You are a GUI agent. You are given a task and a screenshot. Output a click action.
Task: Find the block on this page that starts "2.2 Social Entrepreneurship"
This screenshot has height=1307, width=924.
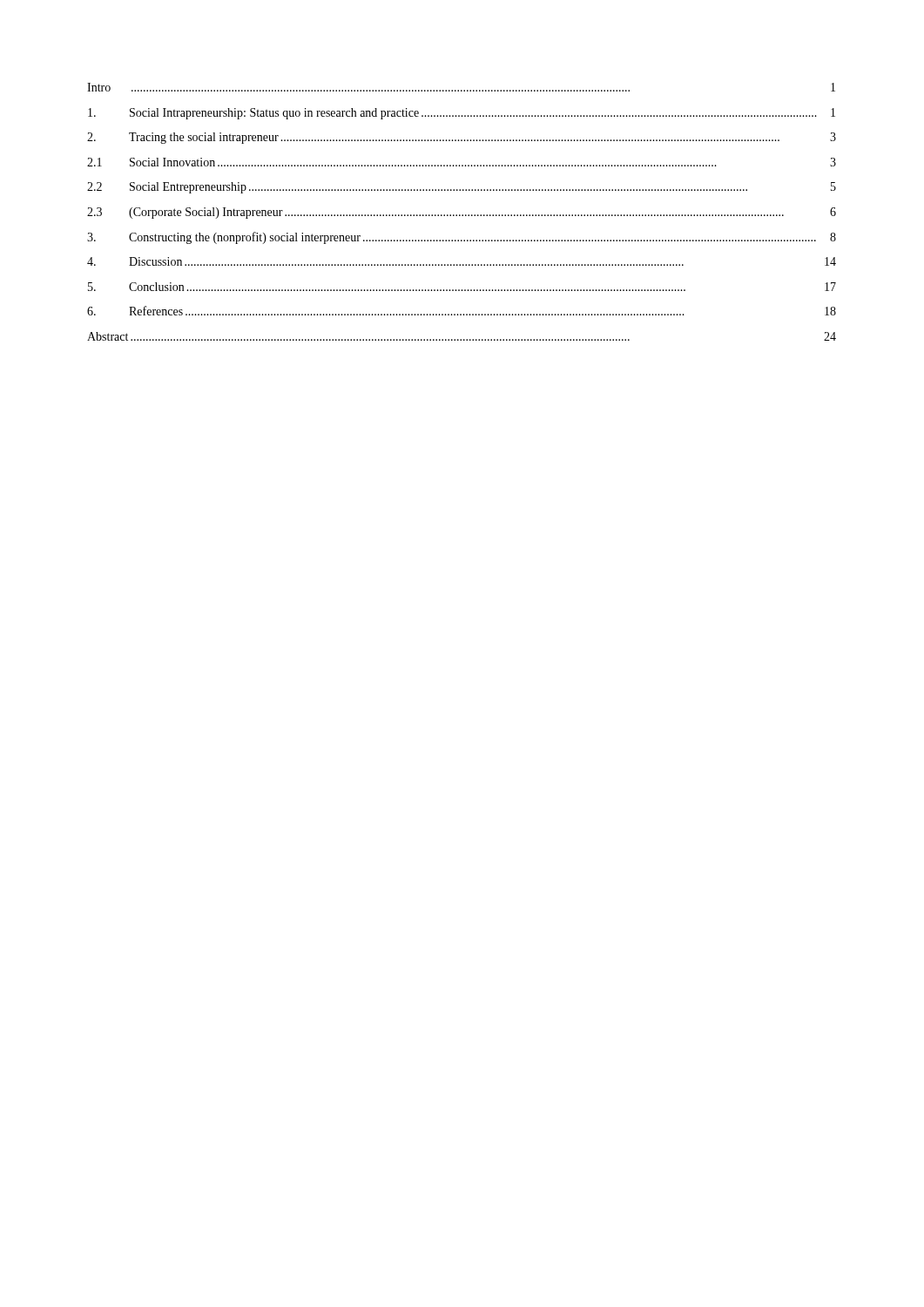pyautogui.click(x=462, y=188)
